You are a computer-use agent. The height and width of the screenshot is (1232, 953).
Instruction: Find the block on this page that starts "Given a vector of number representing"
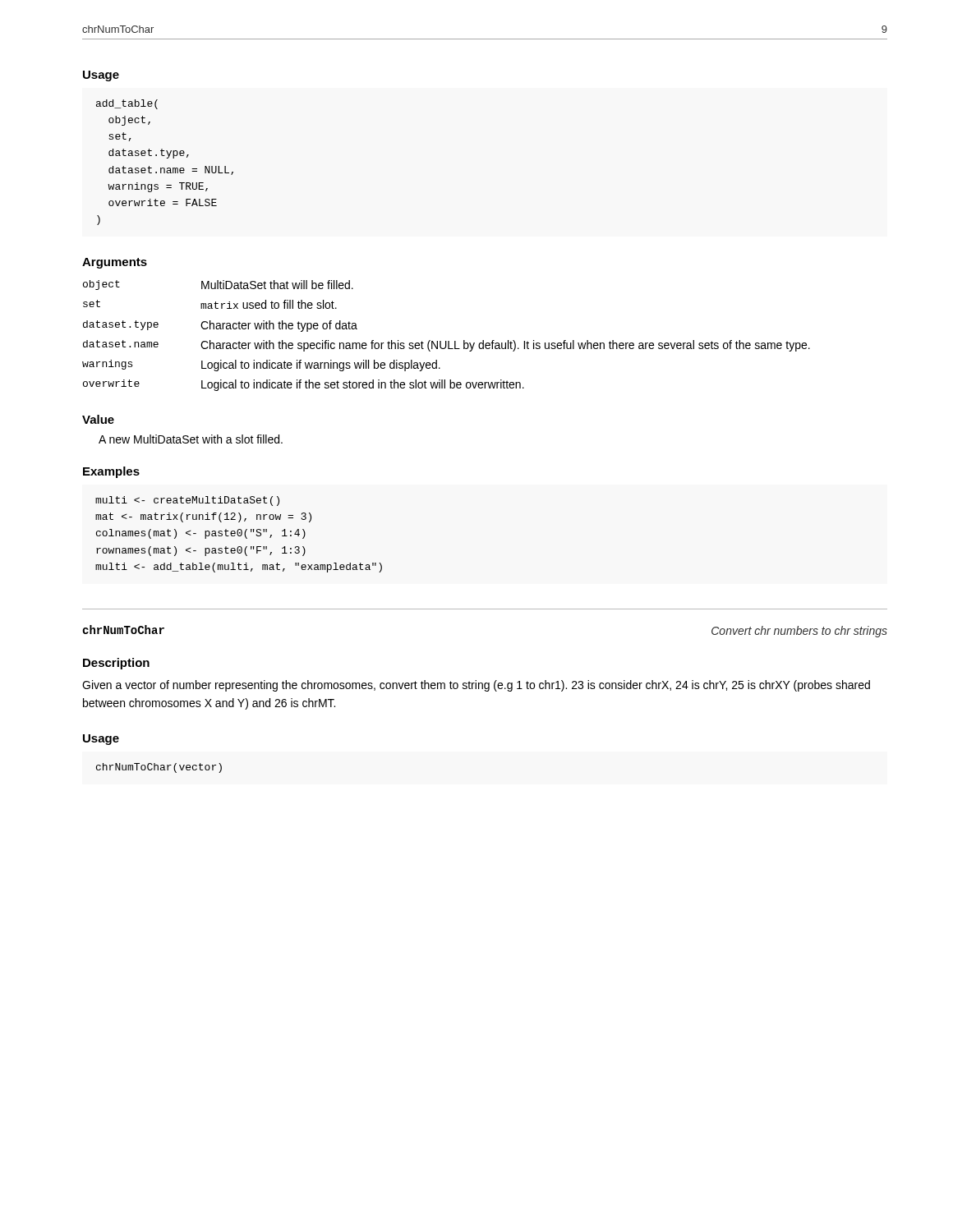476,694
